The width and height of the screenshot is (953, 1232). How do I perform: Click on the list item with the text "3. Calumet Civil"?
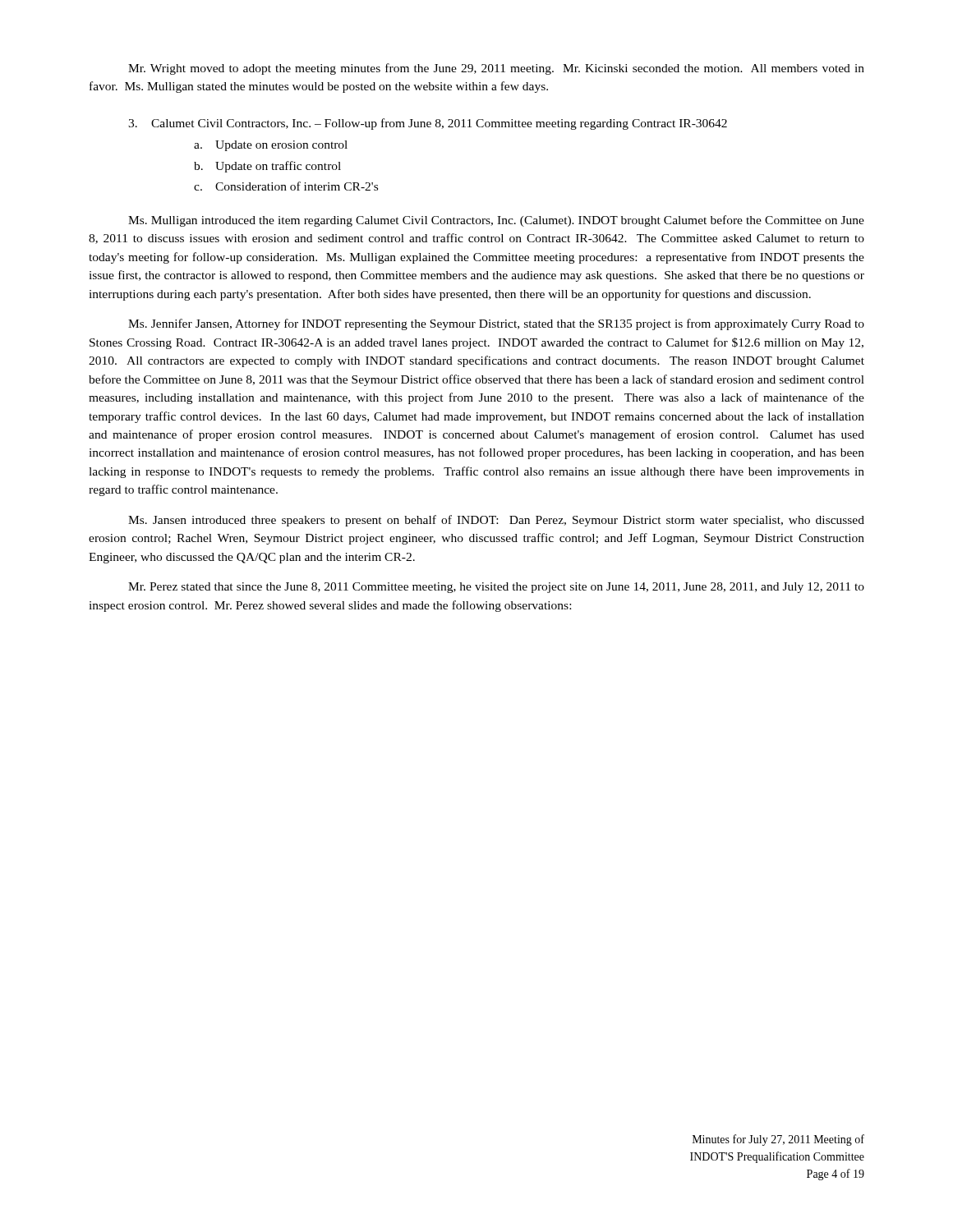coord(428,123)
